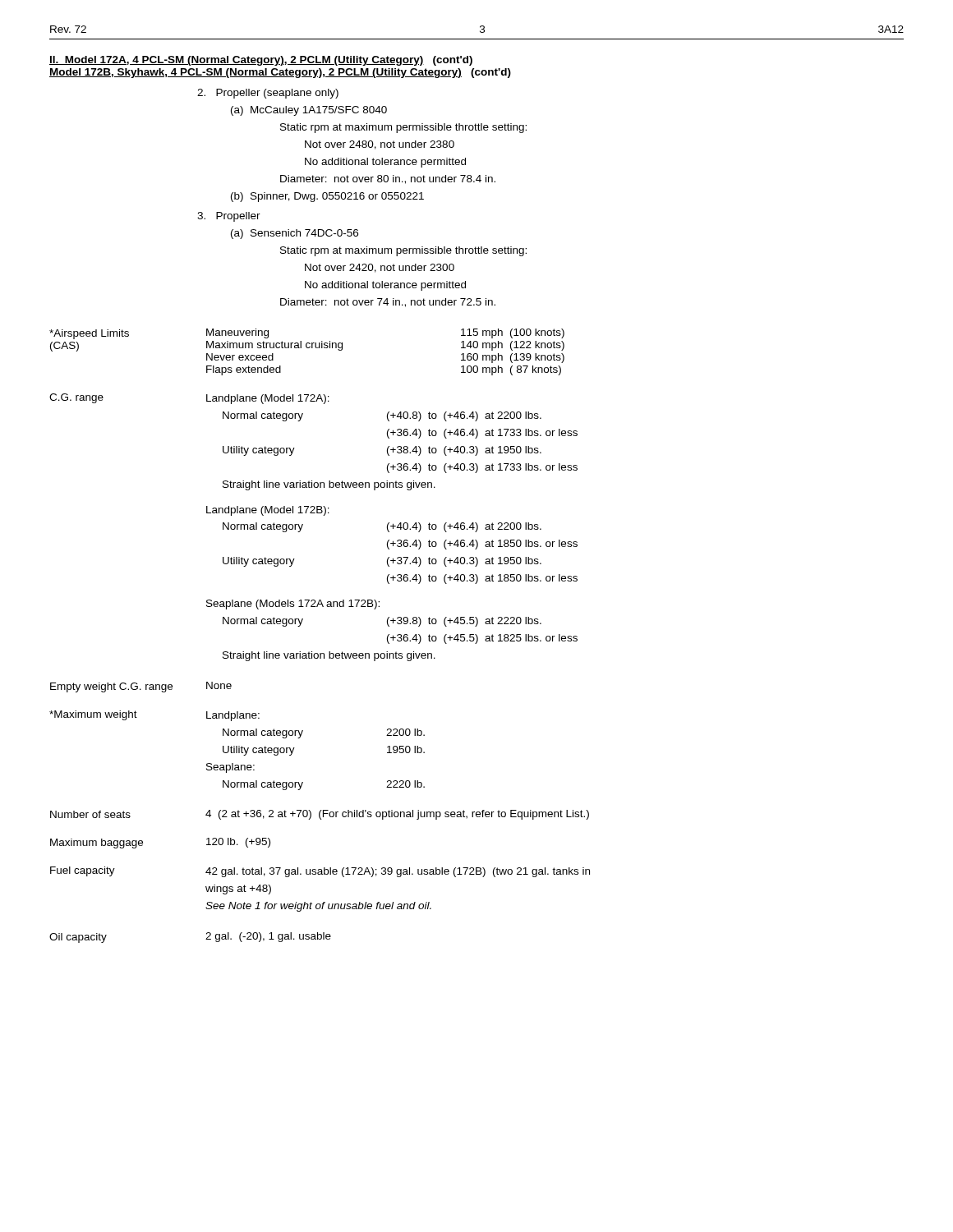Point to the block beginning "2. Propeller (seaplane"
Image resolution: width=953 pixels, height=1232 pixels.
click(268, 94)
